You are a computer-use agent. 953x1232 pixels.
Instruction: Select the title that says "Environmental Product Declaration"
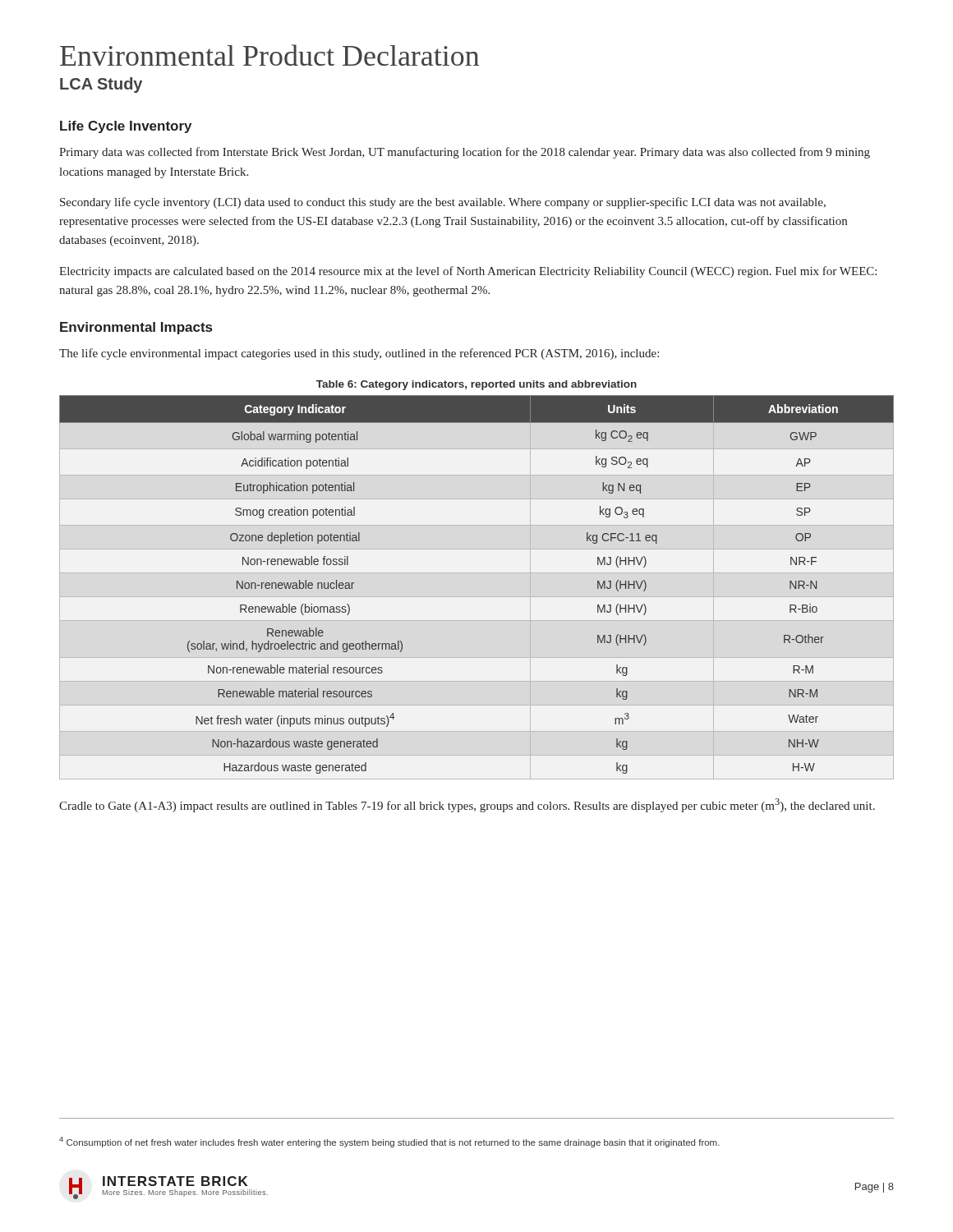pos(476,56)
